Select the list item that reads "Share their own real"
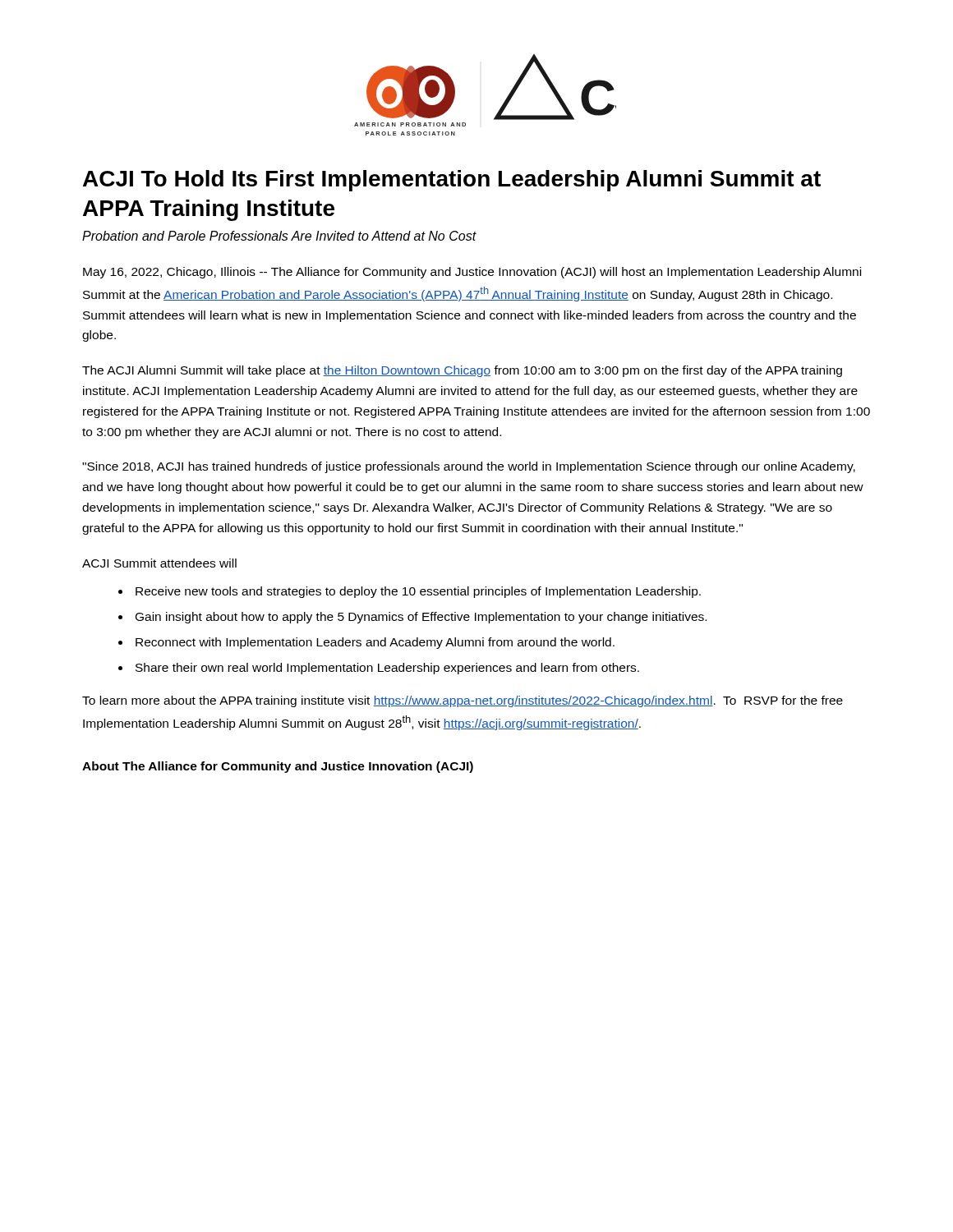 pos(387,667)
